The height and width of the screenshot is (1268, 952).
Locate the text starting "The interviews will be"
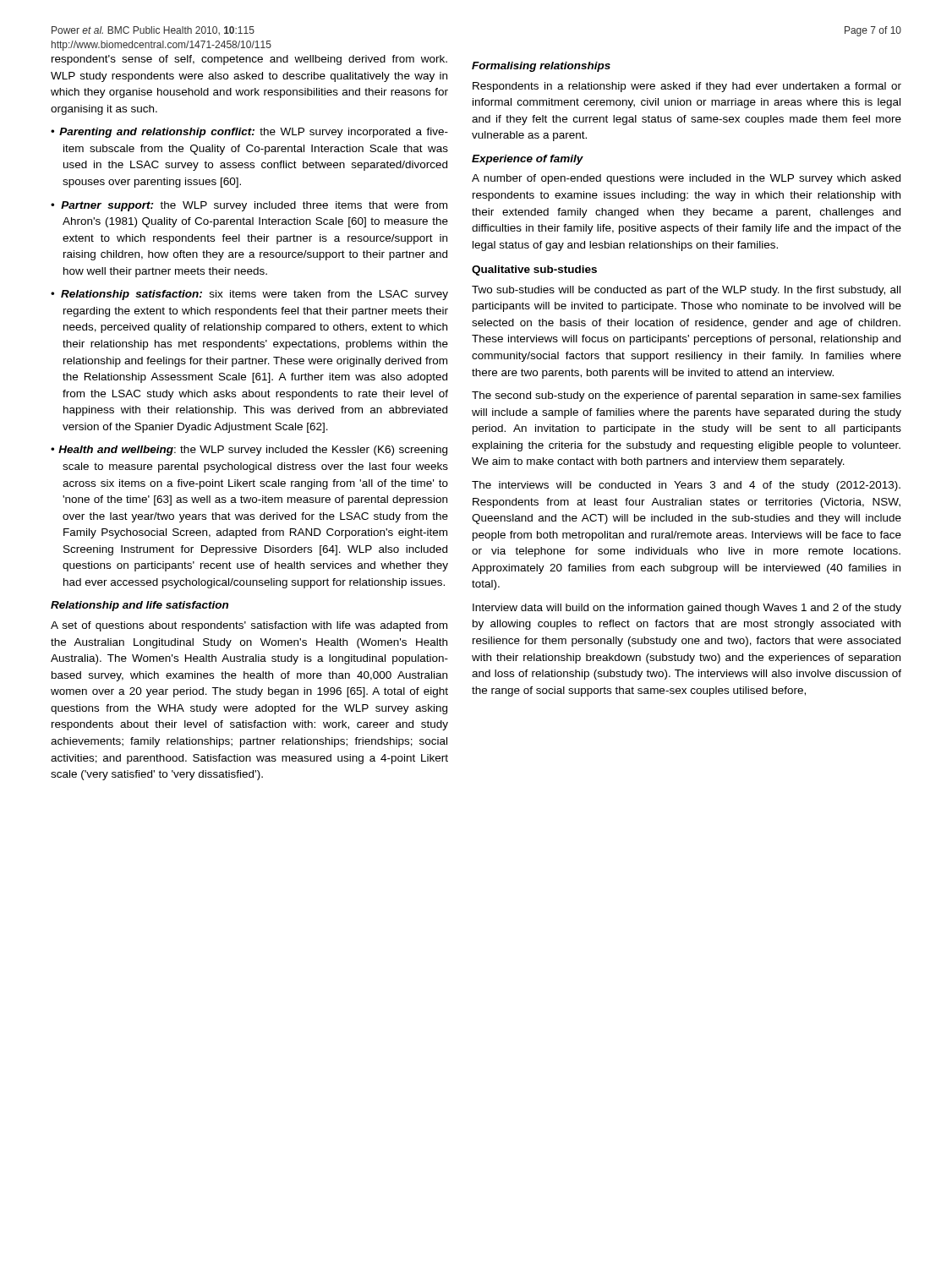coord(687,535)
